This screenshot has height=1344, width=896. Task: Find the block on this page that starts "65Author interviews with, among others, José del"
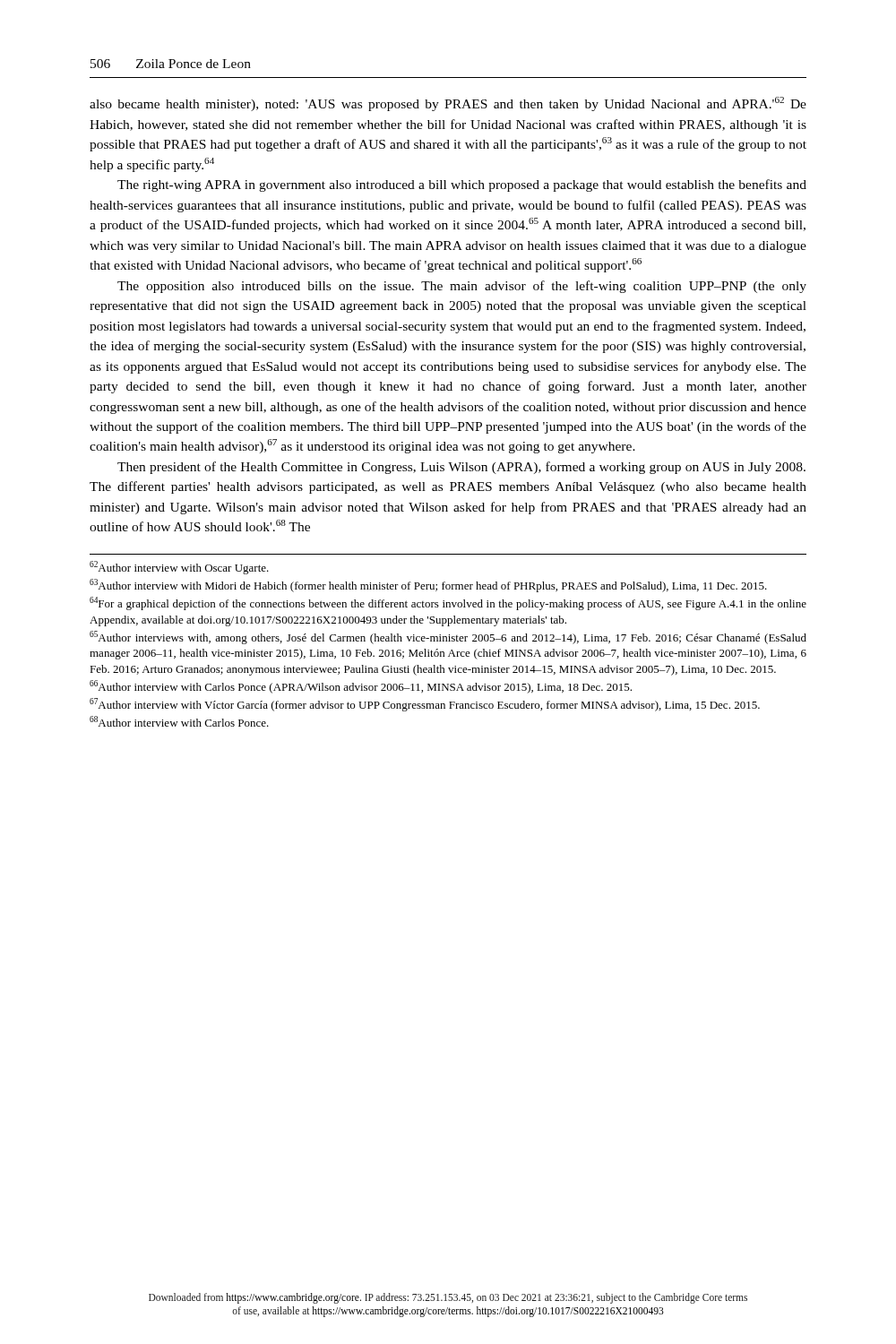[x=448, y=653]
